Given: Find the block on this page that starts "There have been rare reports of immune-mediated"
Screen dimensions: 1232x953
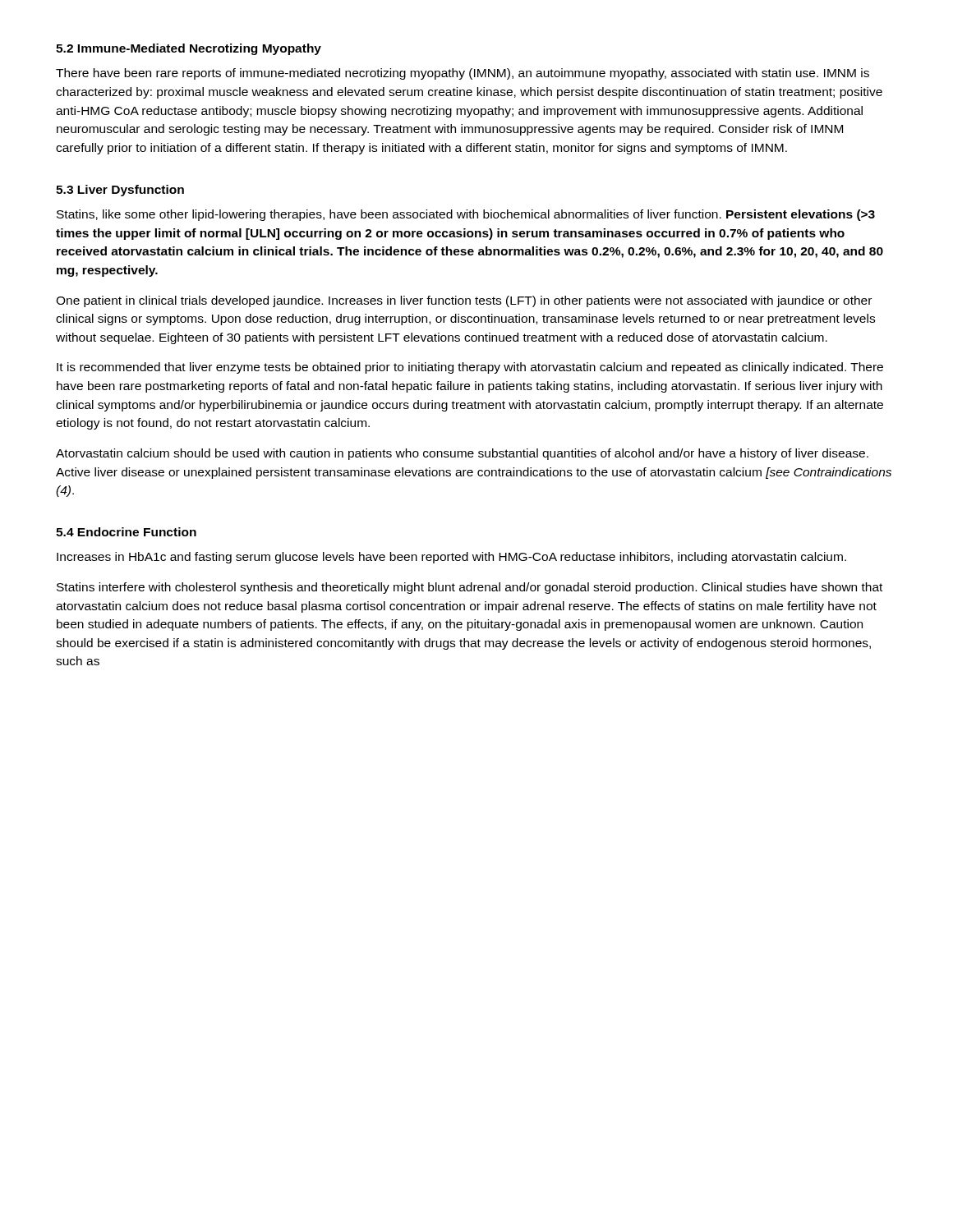Looking at the screenshot, I should tap(469, 110).
